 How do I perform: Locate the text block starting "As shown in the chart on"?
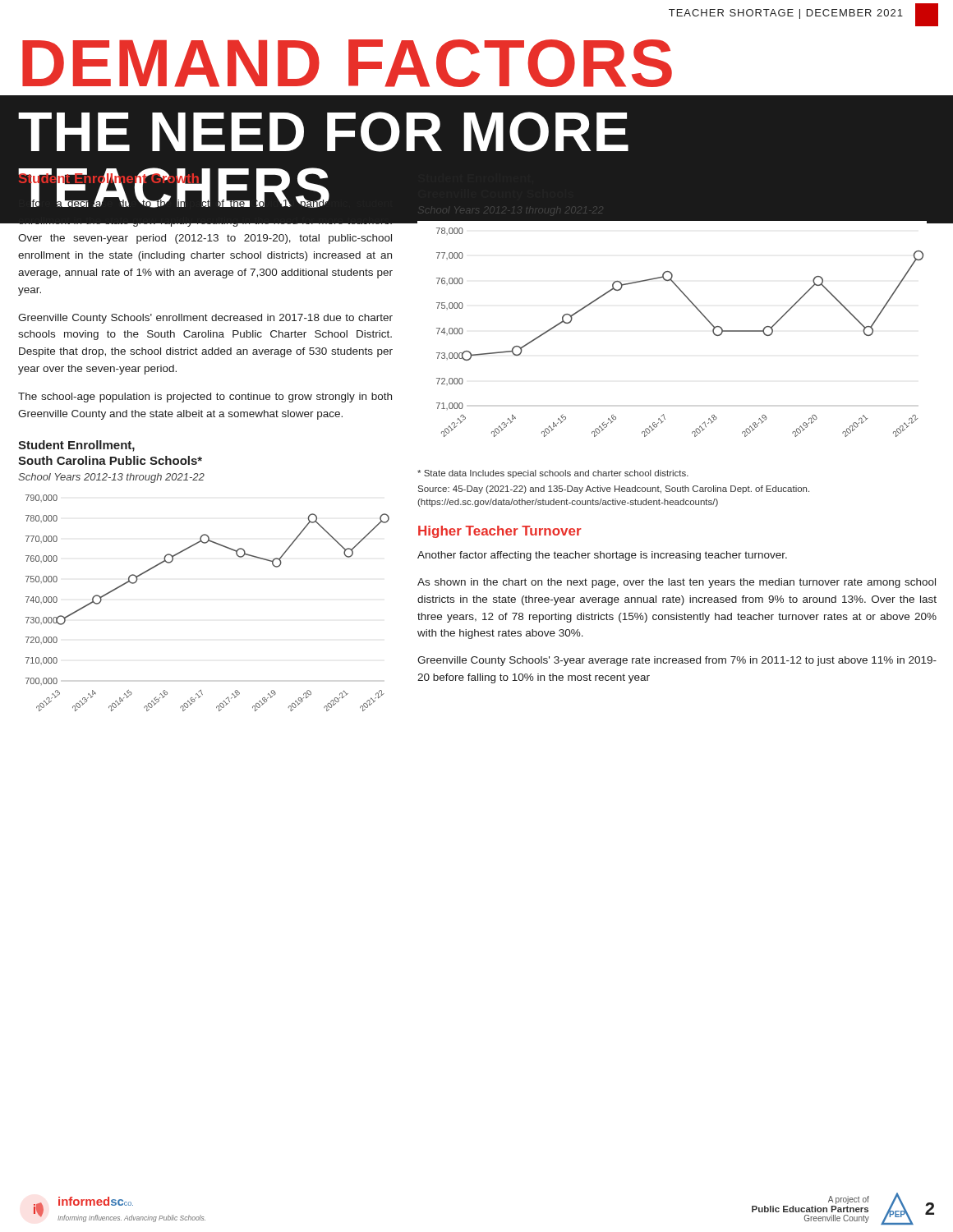coord(677,607)
